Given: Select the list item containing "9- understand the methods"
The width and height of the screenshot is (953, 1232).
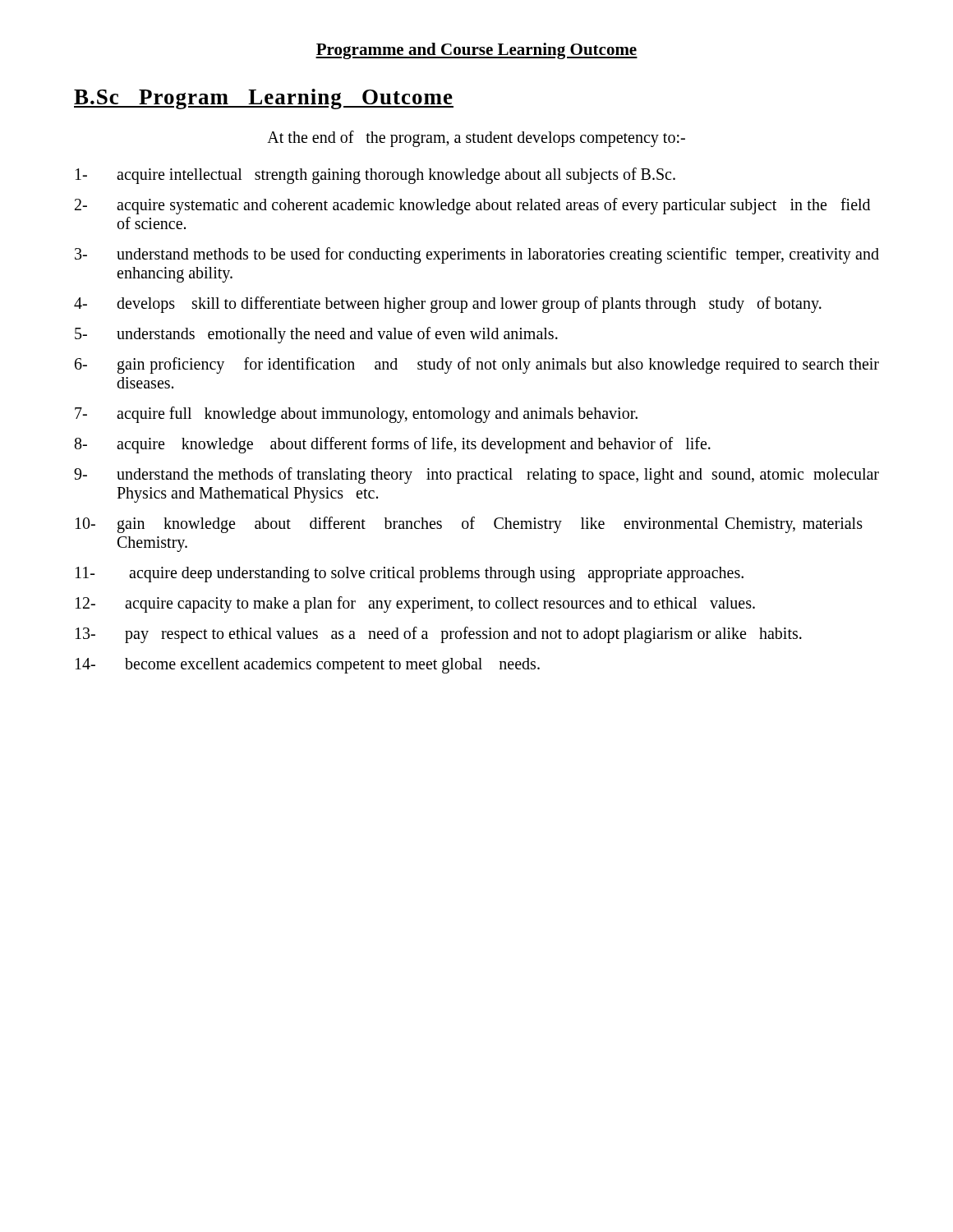Looking at the screenshot, I should (x=476, y=484).
